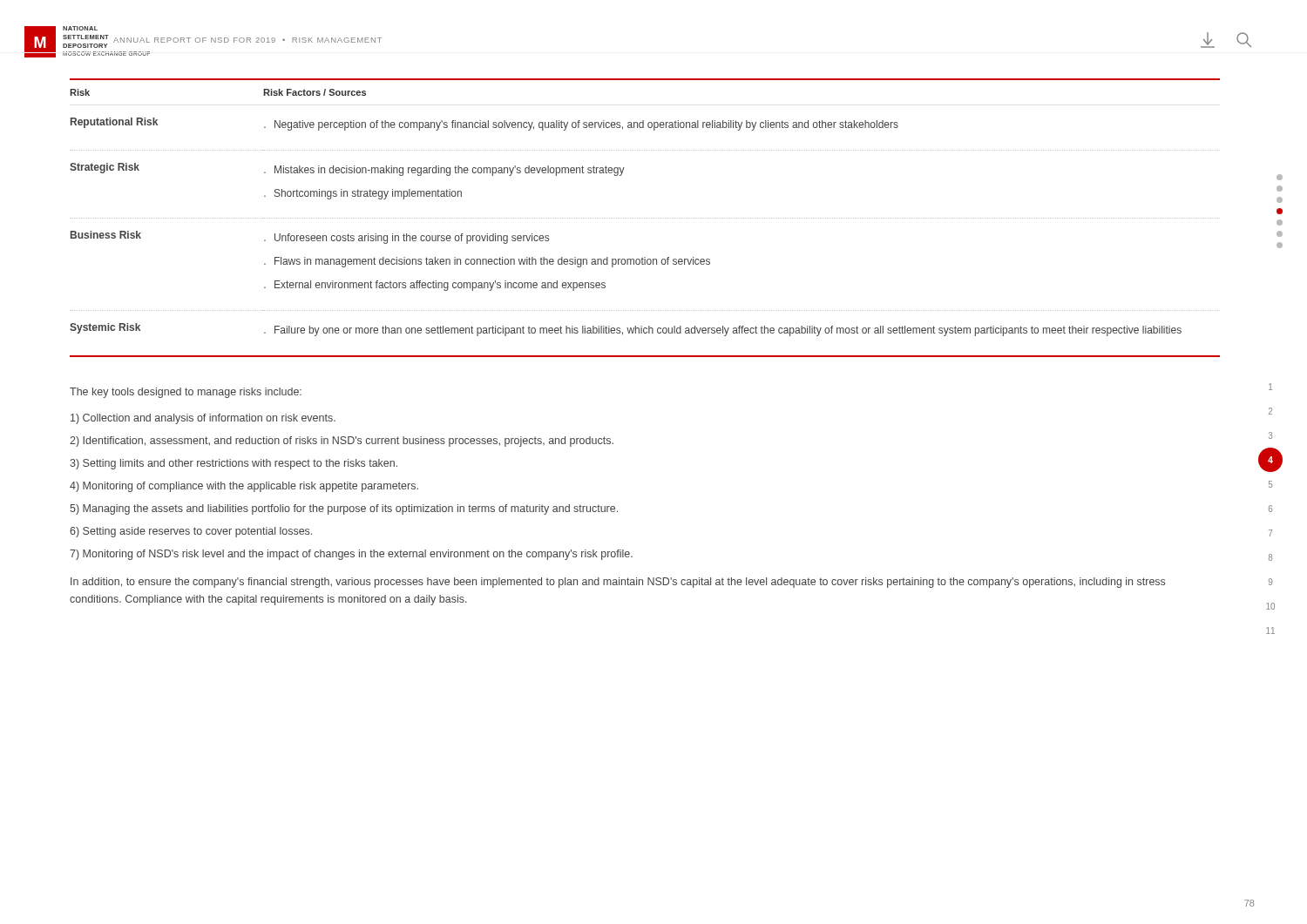Locate the text block containing "In addition, to ensure the company's financial strength,"

(x=618, y=590)
